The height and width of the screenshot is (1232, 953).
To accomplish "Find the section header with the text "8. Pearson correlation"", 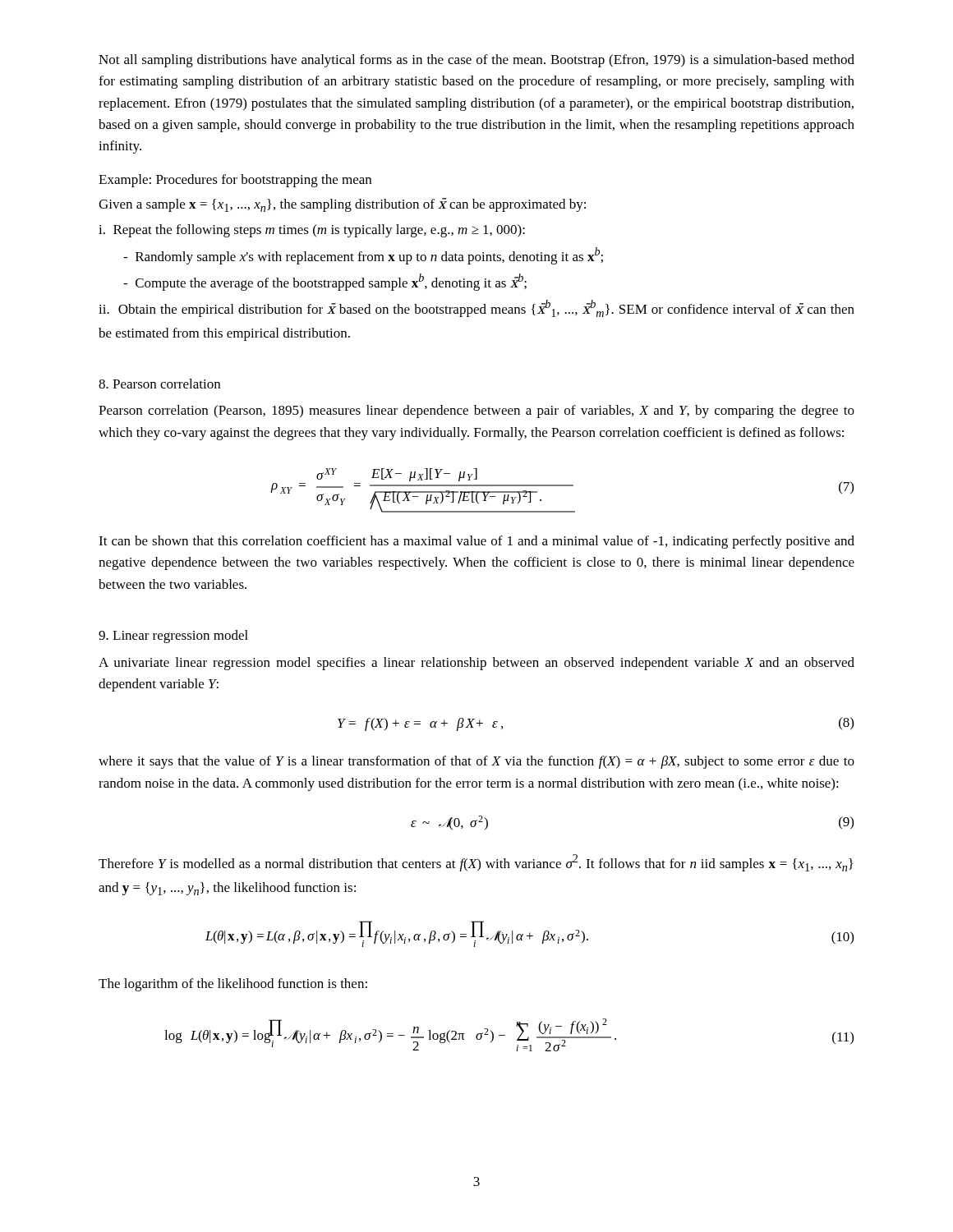I will (160, 384).
